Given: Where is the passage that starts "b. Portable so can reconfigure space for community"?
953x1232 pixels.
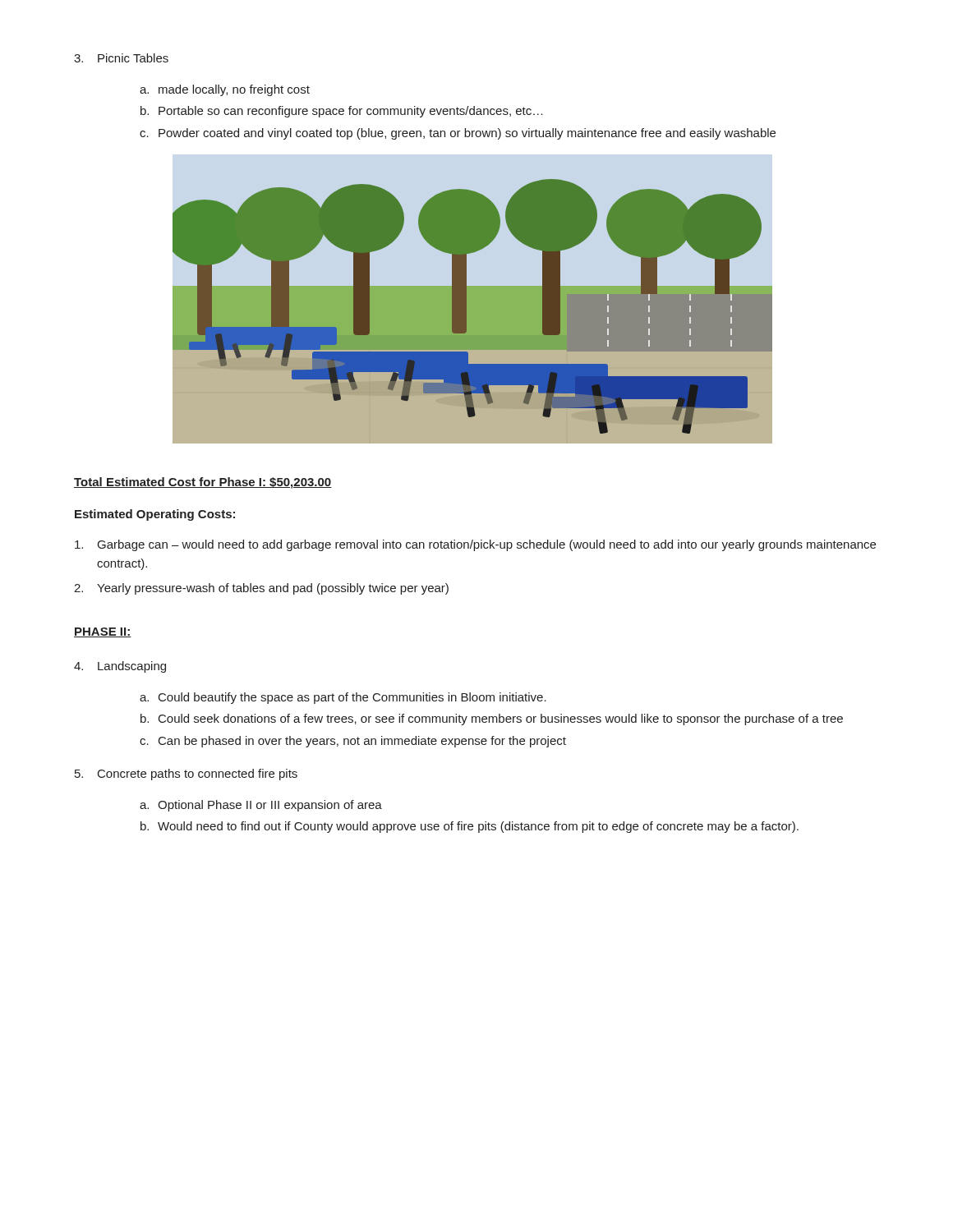Looking at the screenshot, I should (x=342, y=111).
